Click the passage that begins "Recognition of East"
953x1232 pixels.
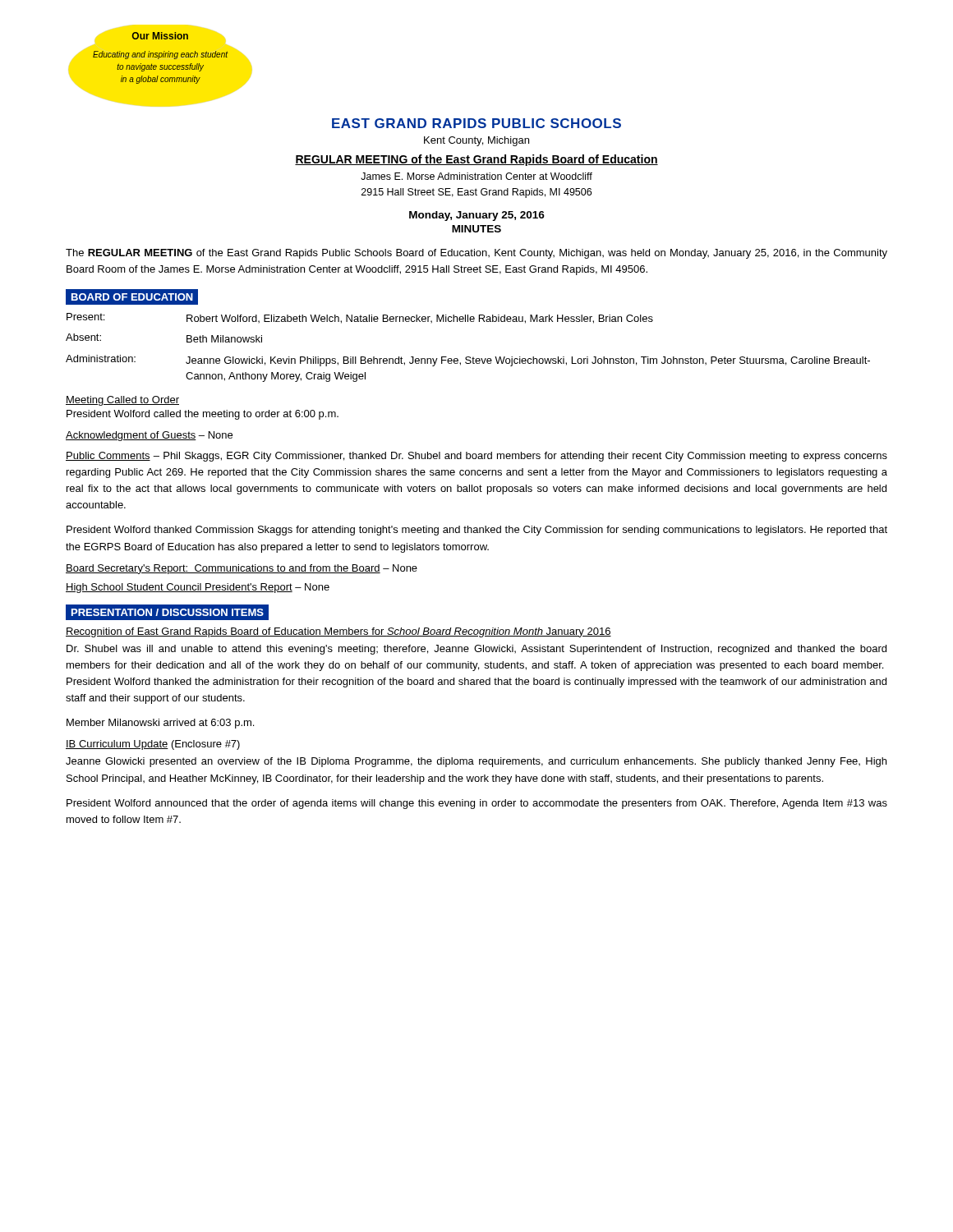pos(338,631)
